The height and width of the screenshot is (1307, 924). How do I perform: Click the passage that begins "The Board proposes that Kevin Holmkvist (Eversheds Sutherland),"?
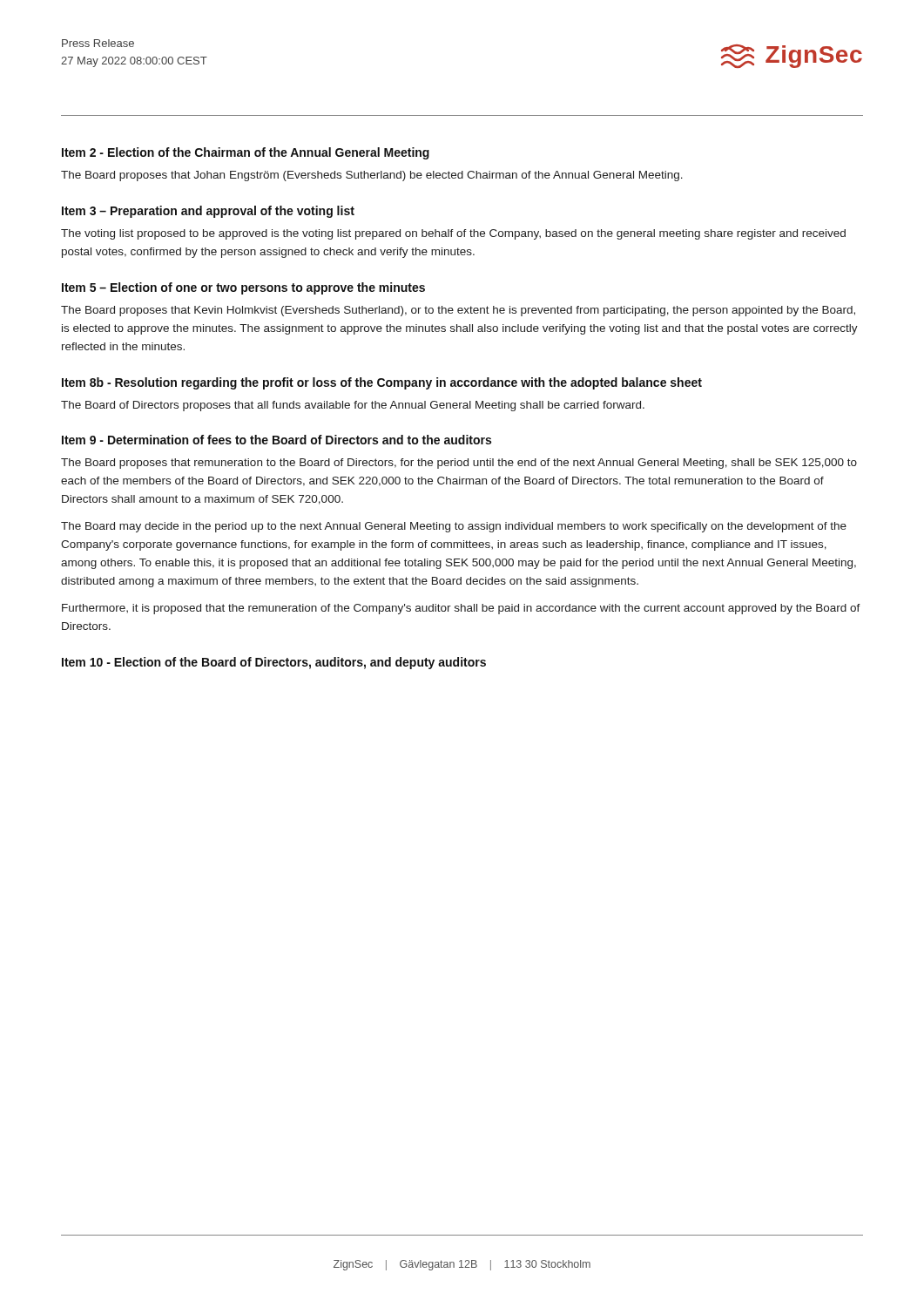pyautogui.click(x=459, y=328)
